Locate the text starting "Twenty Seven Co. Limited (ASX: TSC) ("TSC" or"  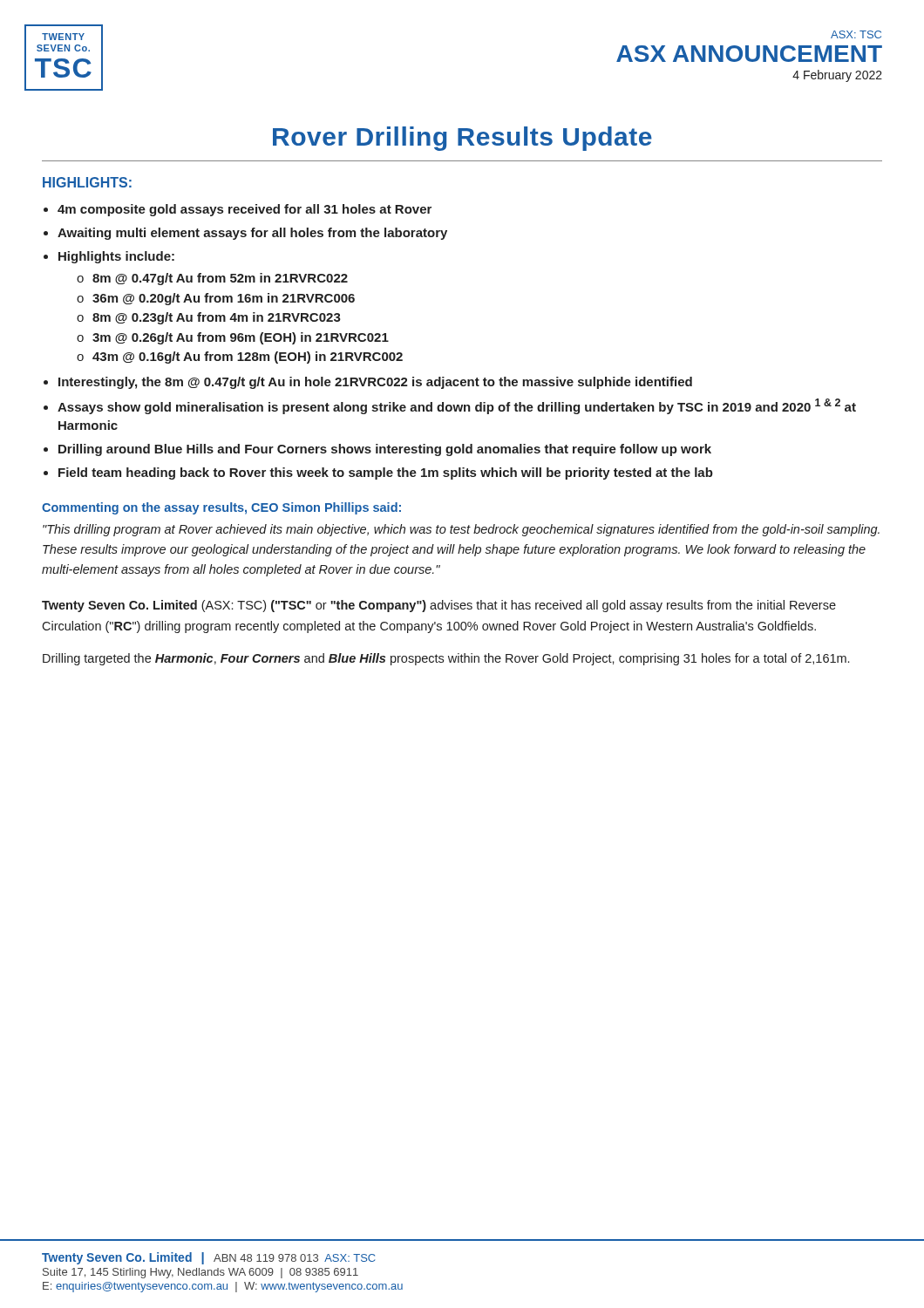(439, 616)
